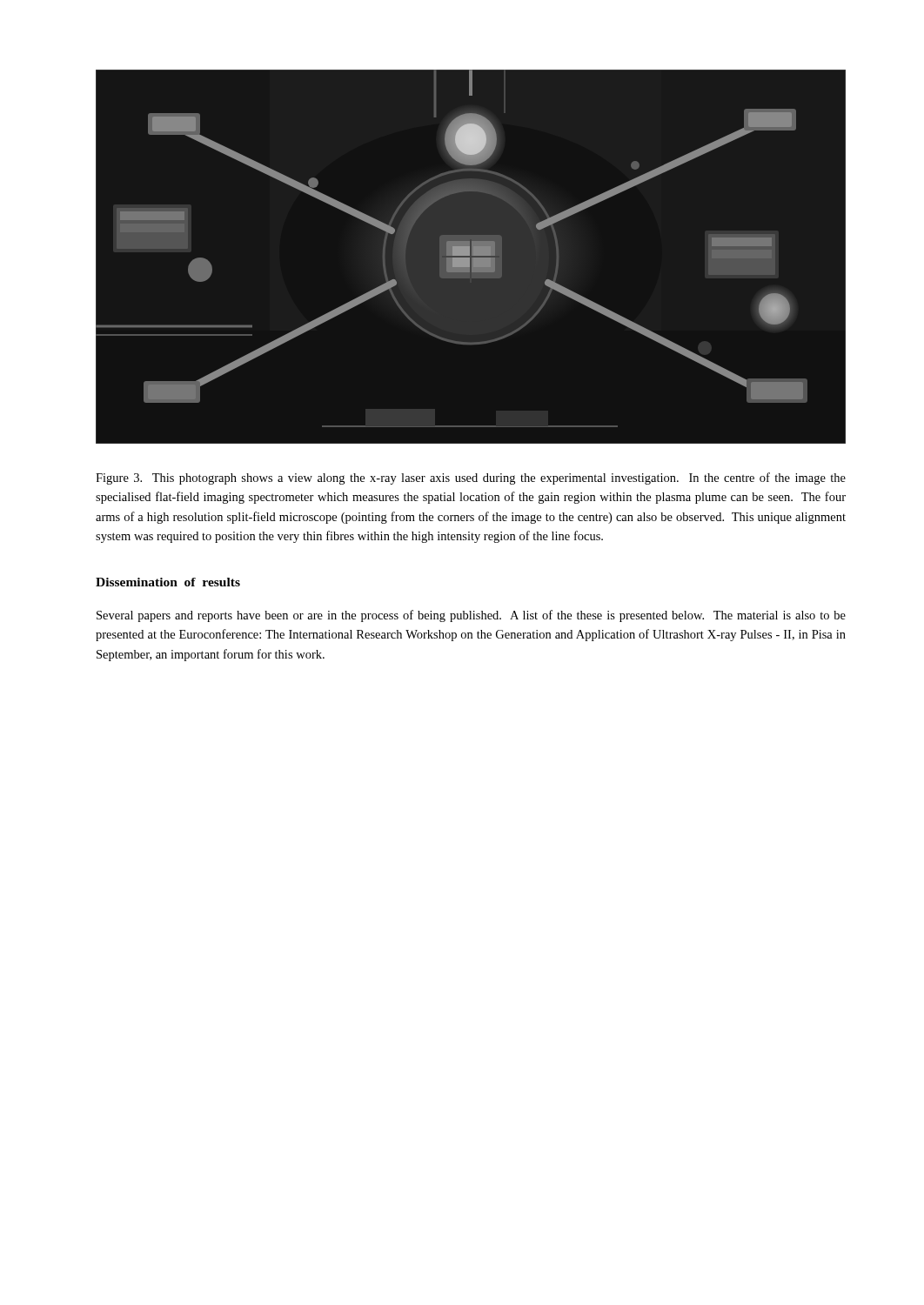Select the element starting "Figure 3. This photograph"

(x=471, y=507)
